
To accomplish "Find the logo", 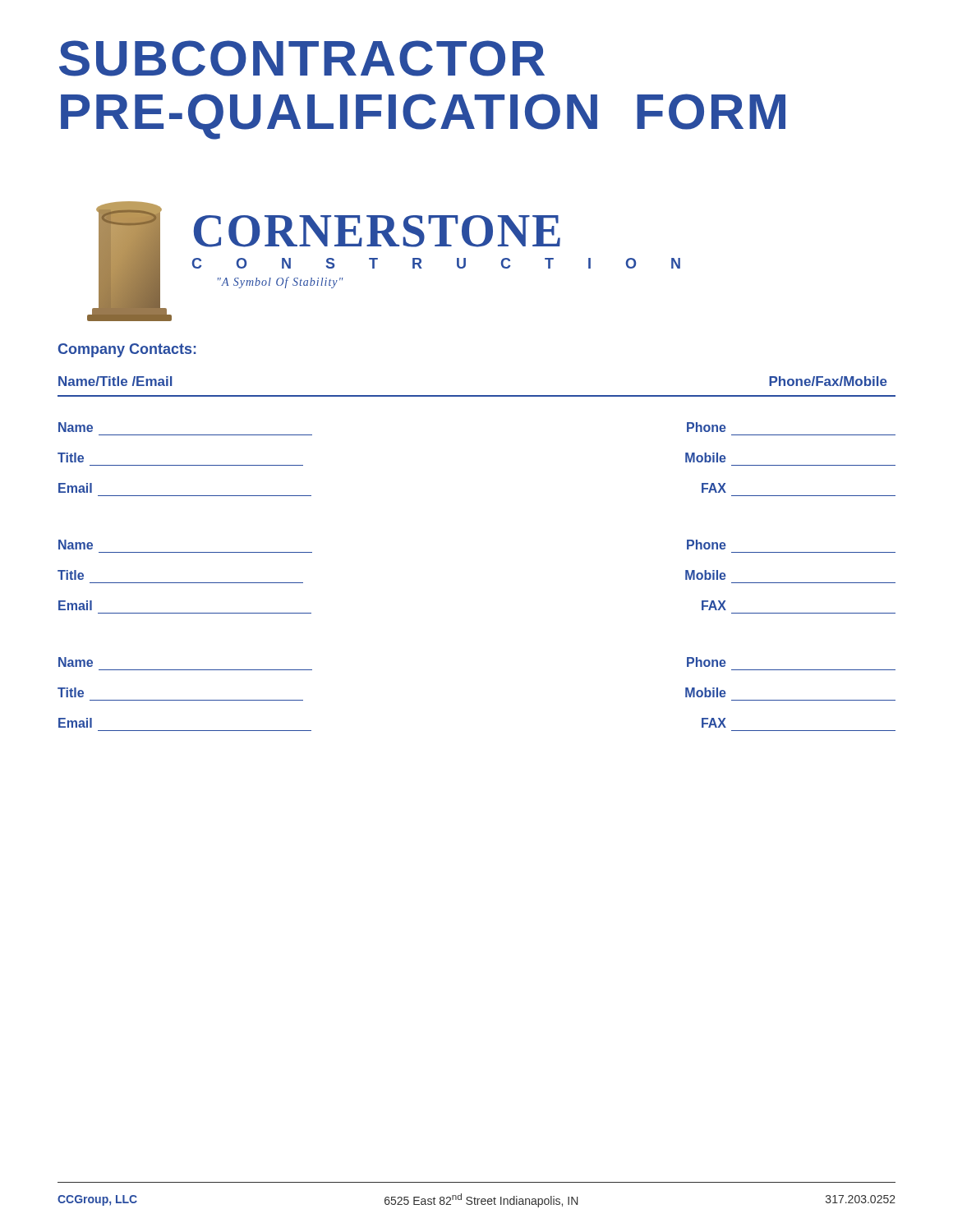I will coord(389,248).
